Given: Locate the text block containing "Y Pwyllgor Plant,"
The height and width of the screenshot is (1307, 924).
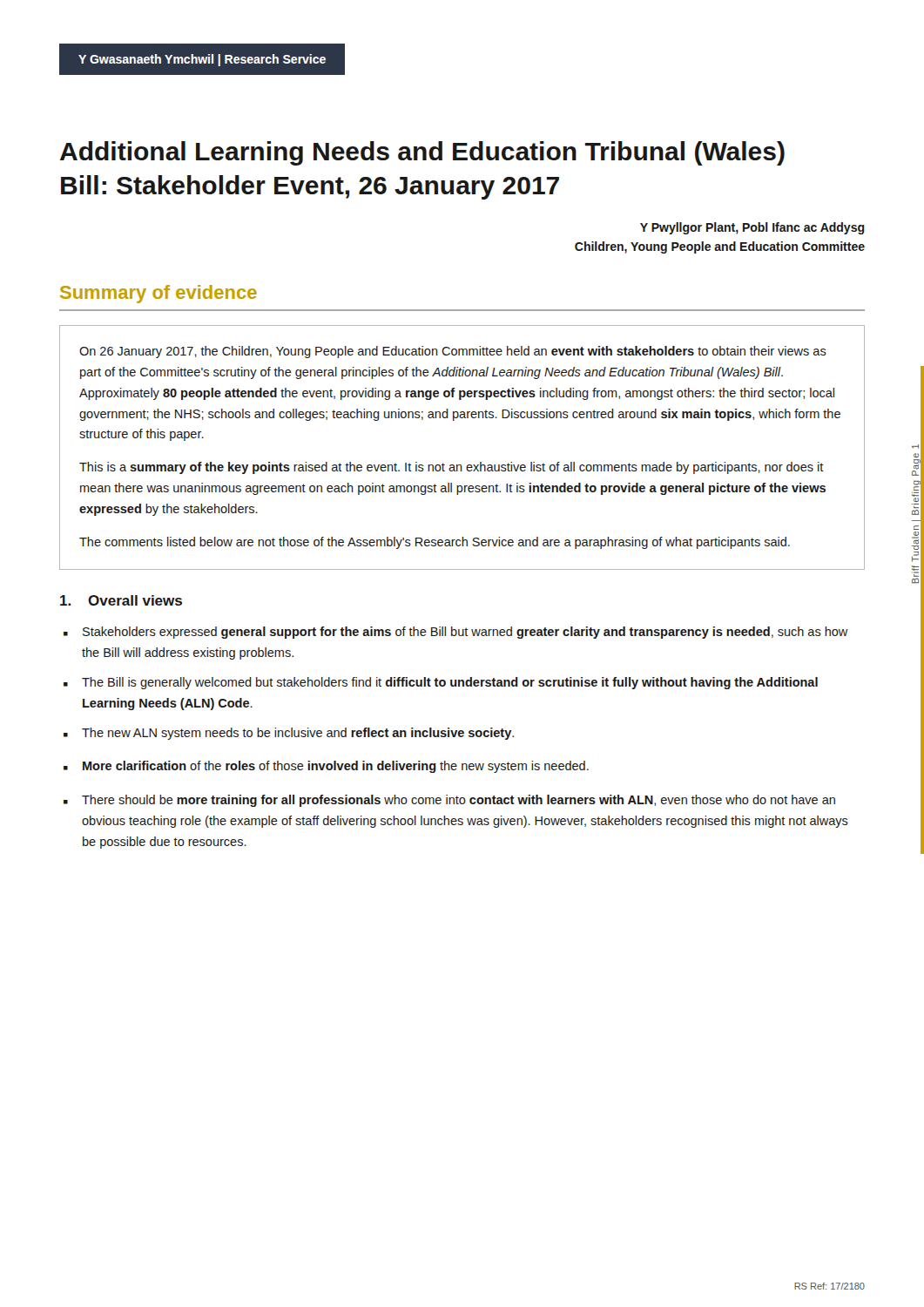Looking at the screenshot, I should click(752, 228).
